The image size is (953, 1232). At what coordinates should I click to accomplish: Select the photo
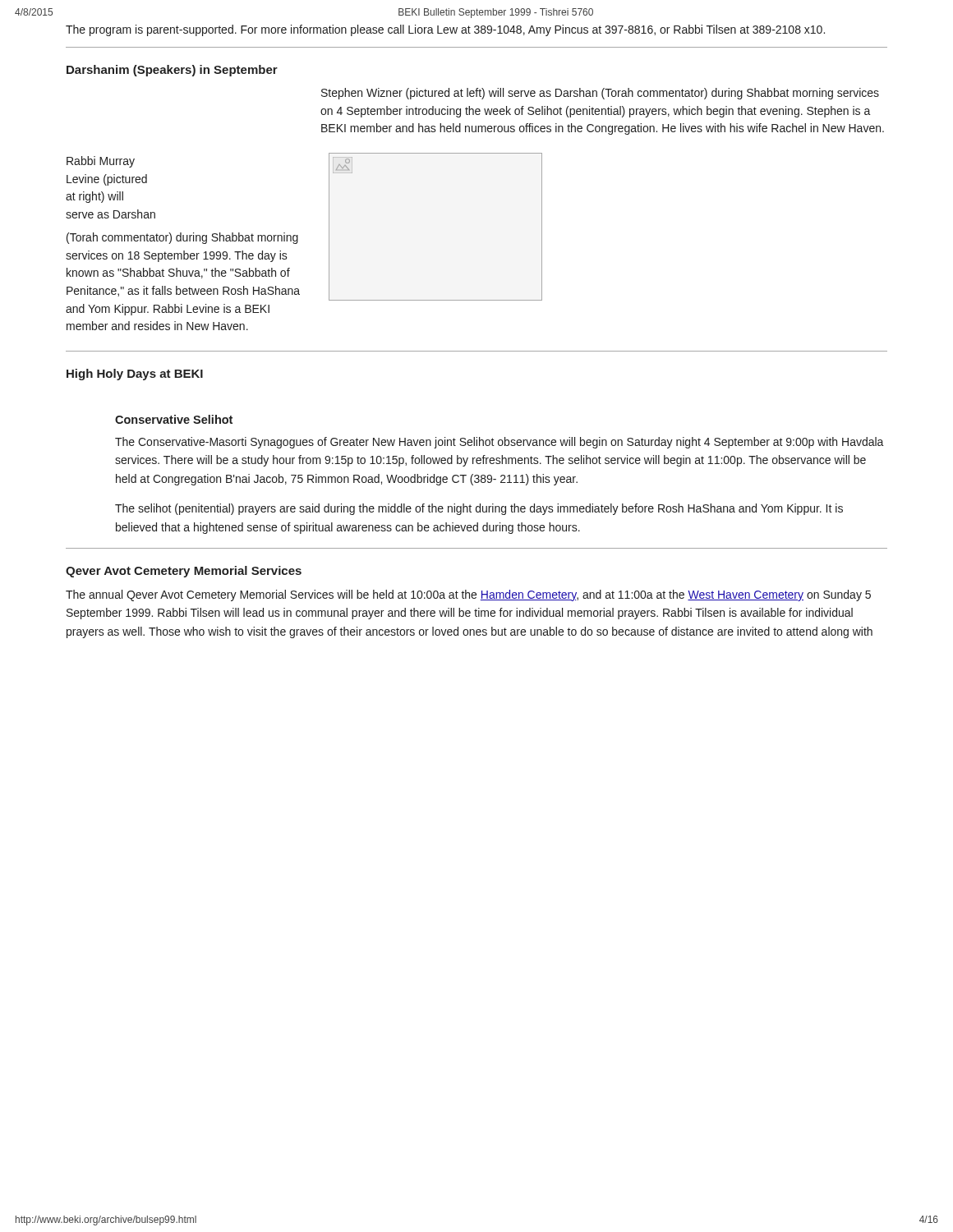[x=435, y=227]
